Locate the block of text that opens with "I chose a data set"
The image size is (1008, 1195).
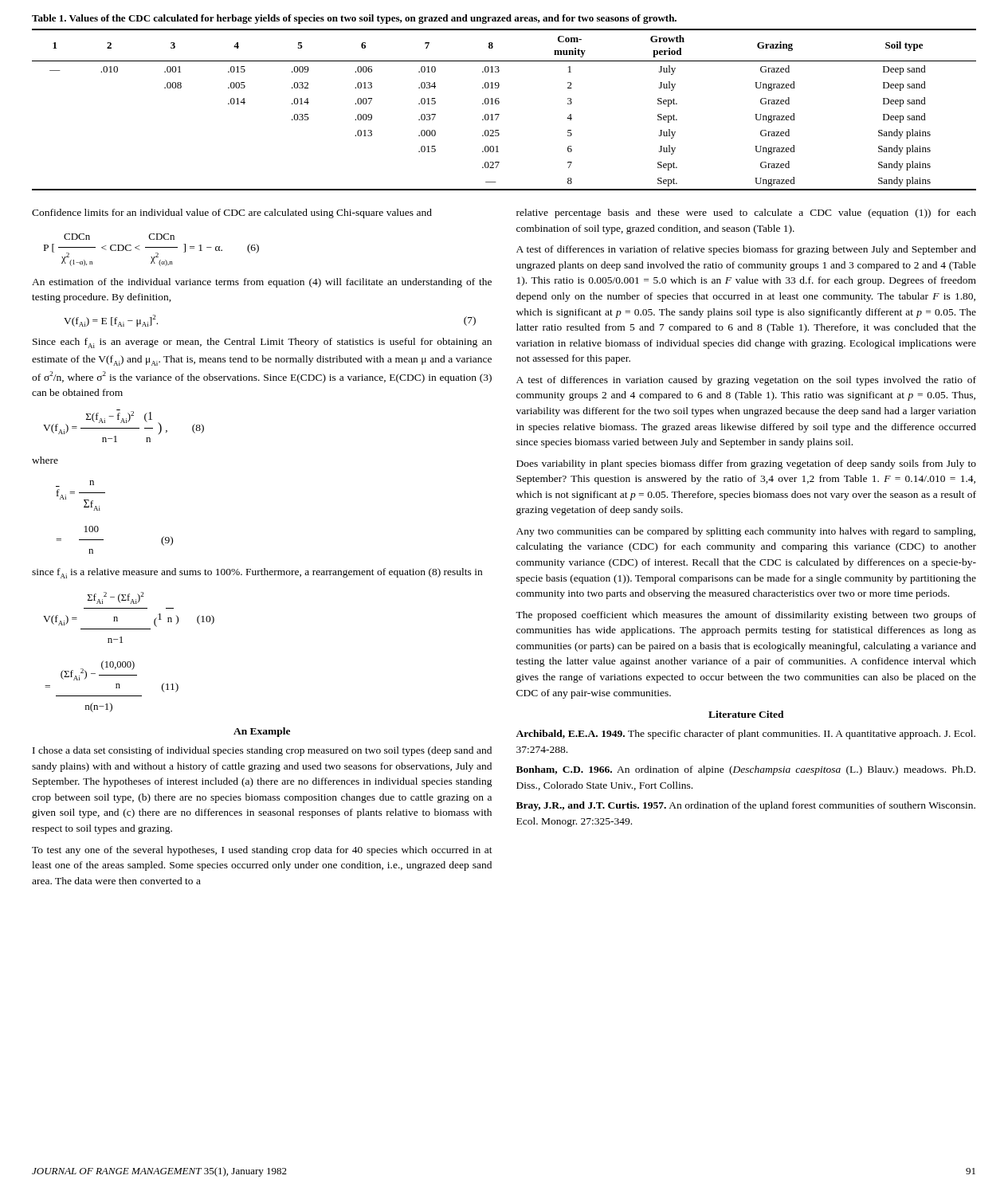click(x=262, y=789)
